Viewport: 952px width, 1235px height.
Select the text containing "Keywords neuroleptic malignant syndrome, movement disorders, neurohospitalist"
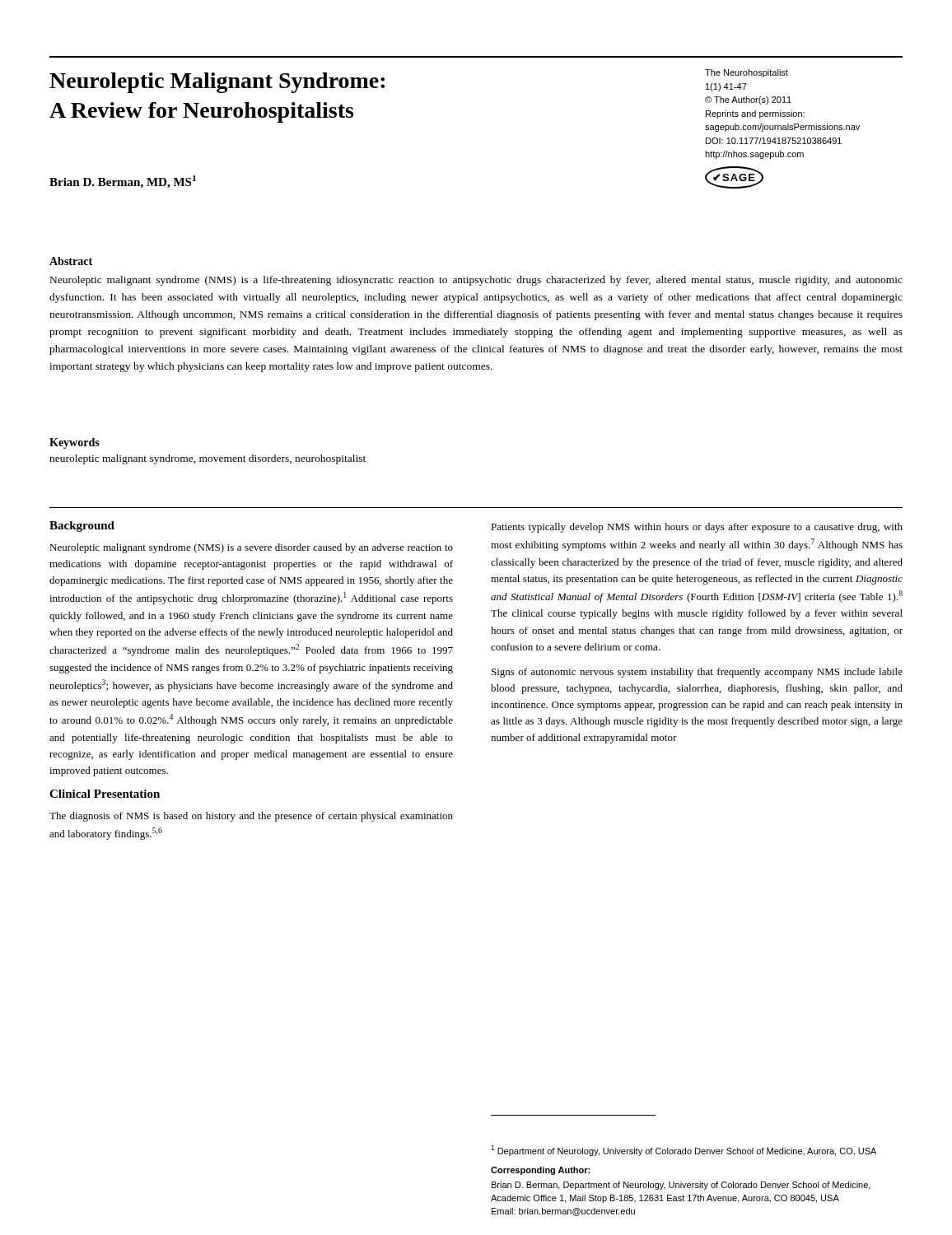[x=75, y=443]
